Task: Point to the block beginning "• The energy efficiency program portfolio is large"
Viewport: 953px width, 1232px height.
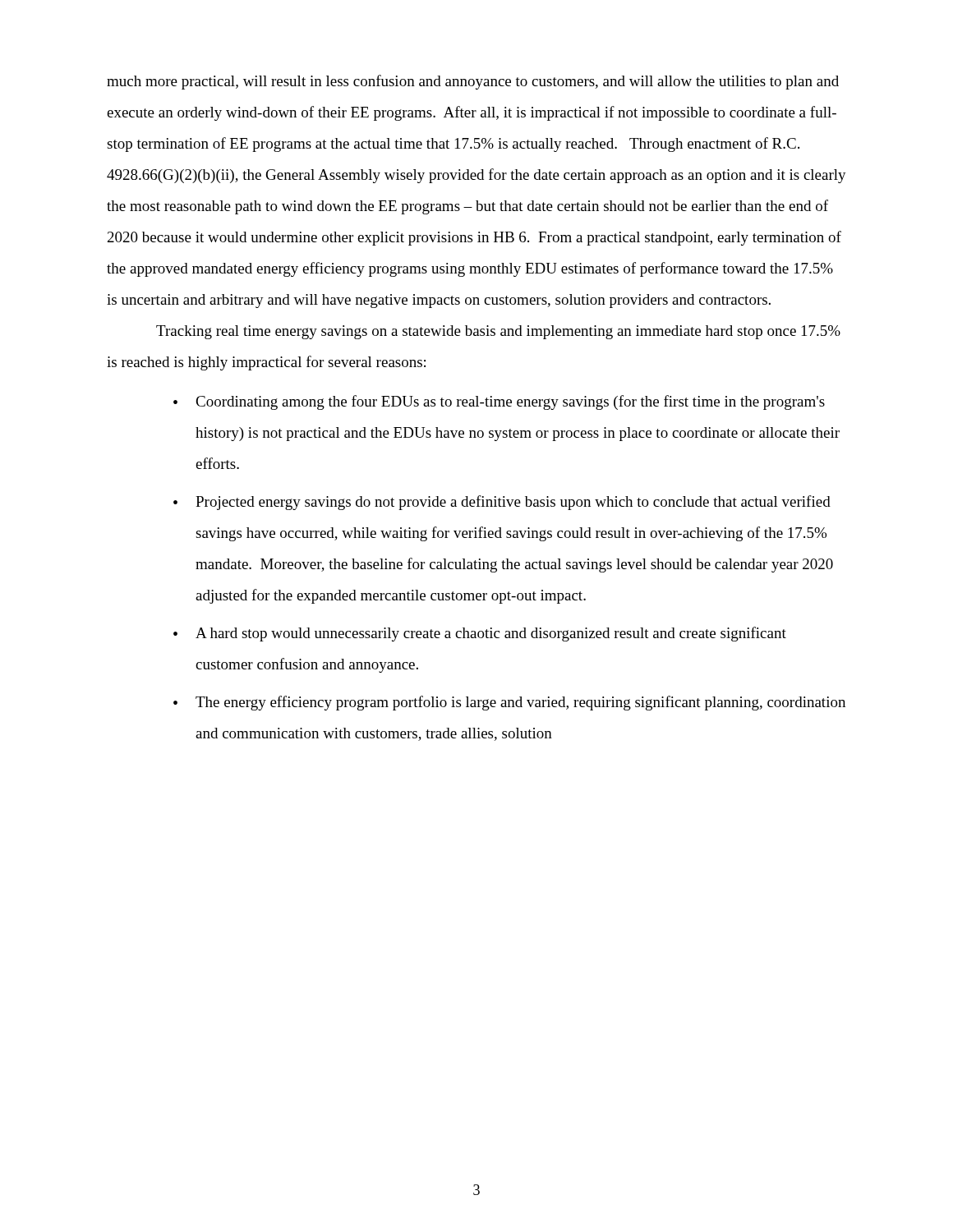Action: pos(509,718)
